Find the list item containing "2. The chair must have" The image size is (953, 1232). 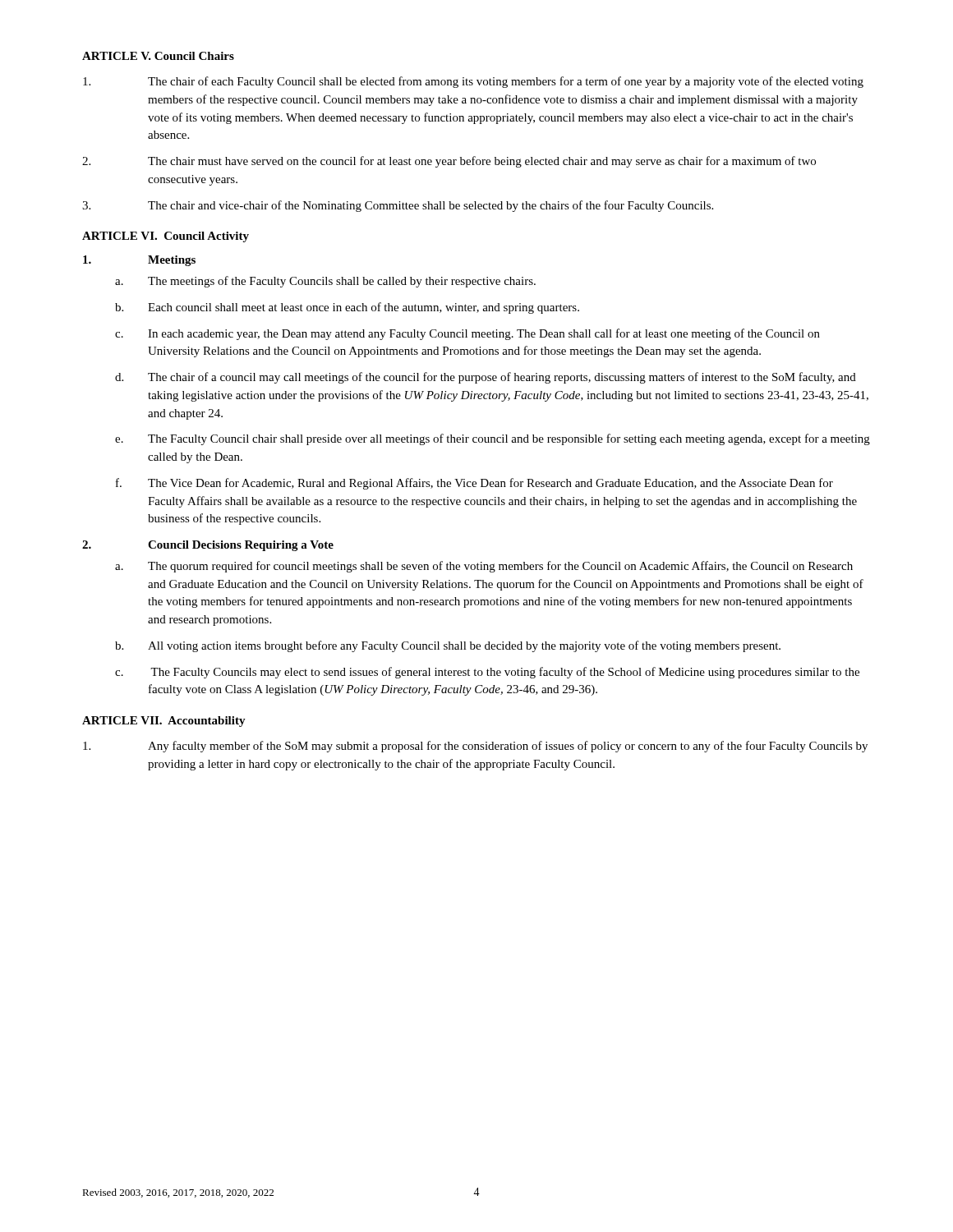pyautogui.click(x=476, y=171)
